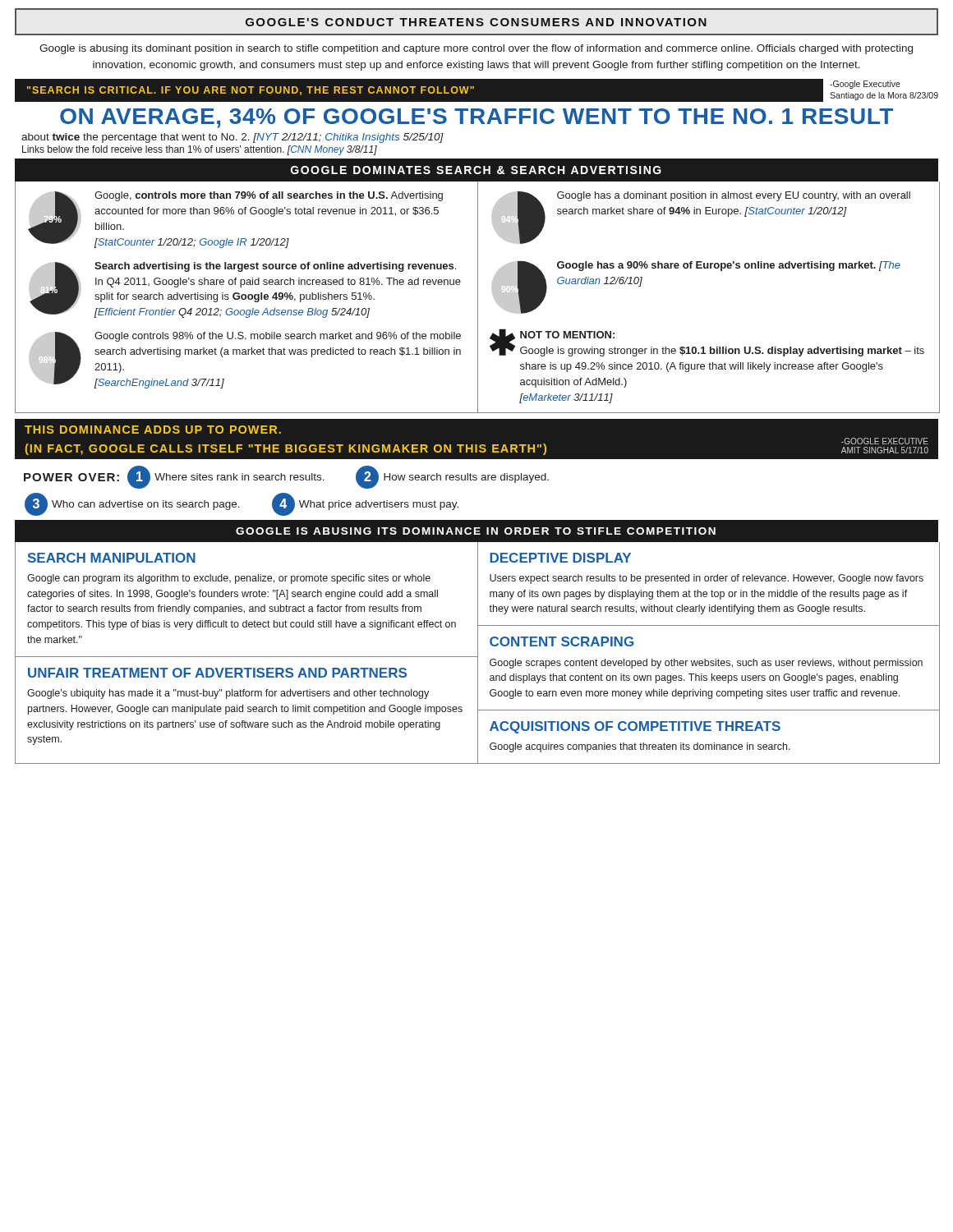This screenshot has height=1232, width=953.
Task: Select the section header that reads "GOOGLE IS ABUSING ITS DOMINANCE IN"
Action: pos(476,531)
